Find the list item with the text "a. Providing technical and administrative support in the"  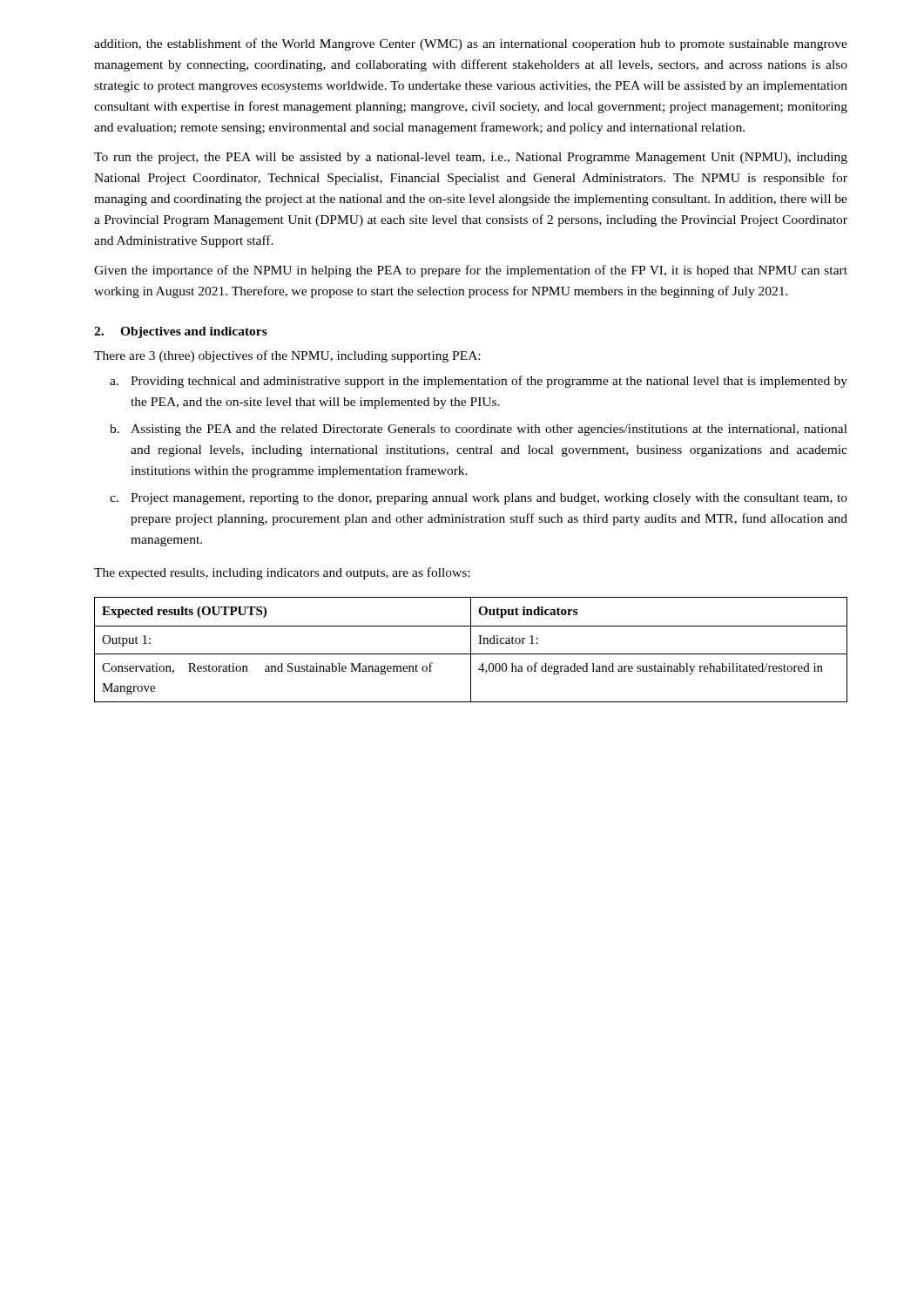pos(479,391)
